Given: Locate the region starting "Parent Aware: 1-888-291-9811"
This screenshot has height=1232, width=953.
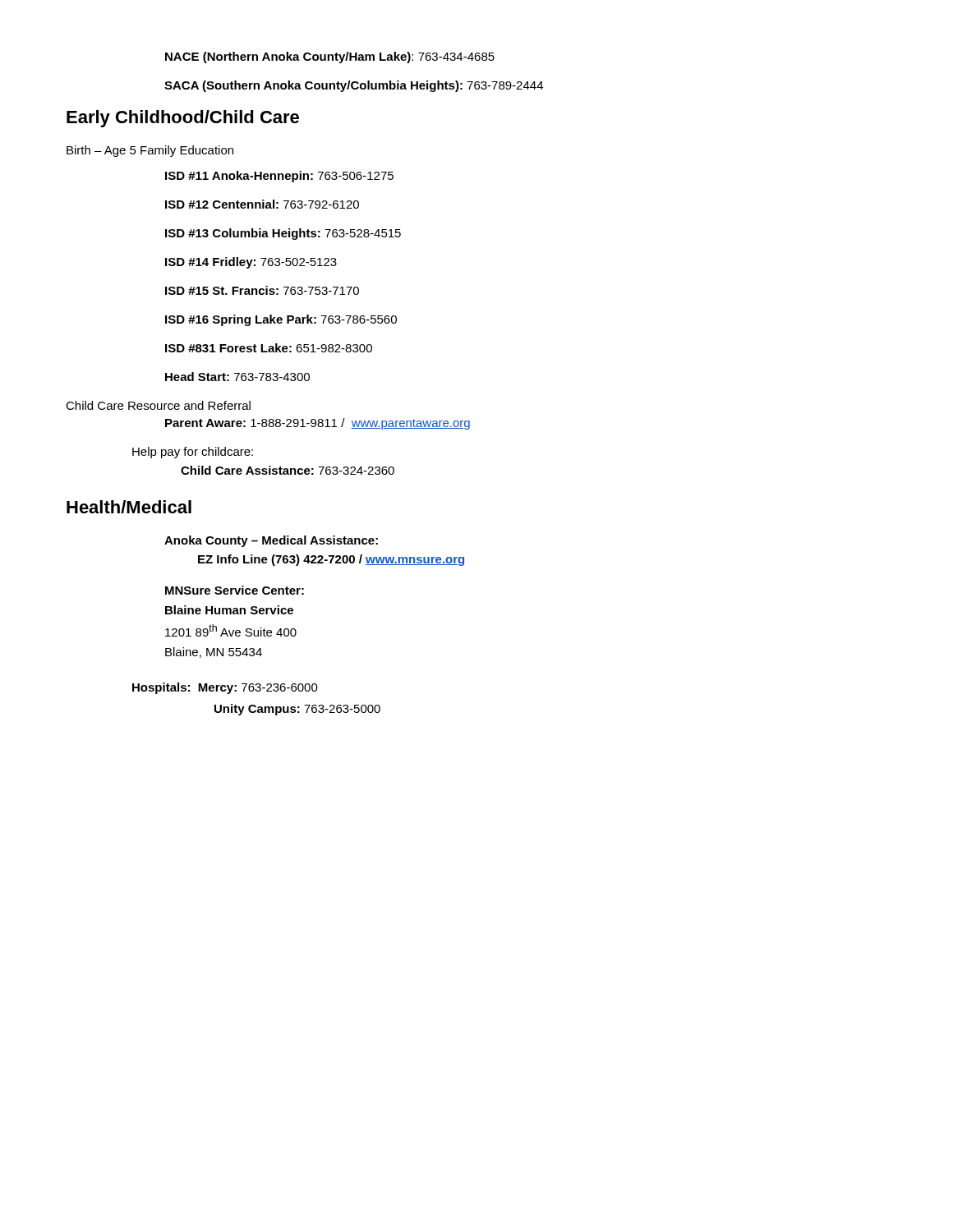Looking at the screenshot, I should 317,423.
